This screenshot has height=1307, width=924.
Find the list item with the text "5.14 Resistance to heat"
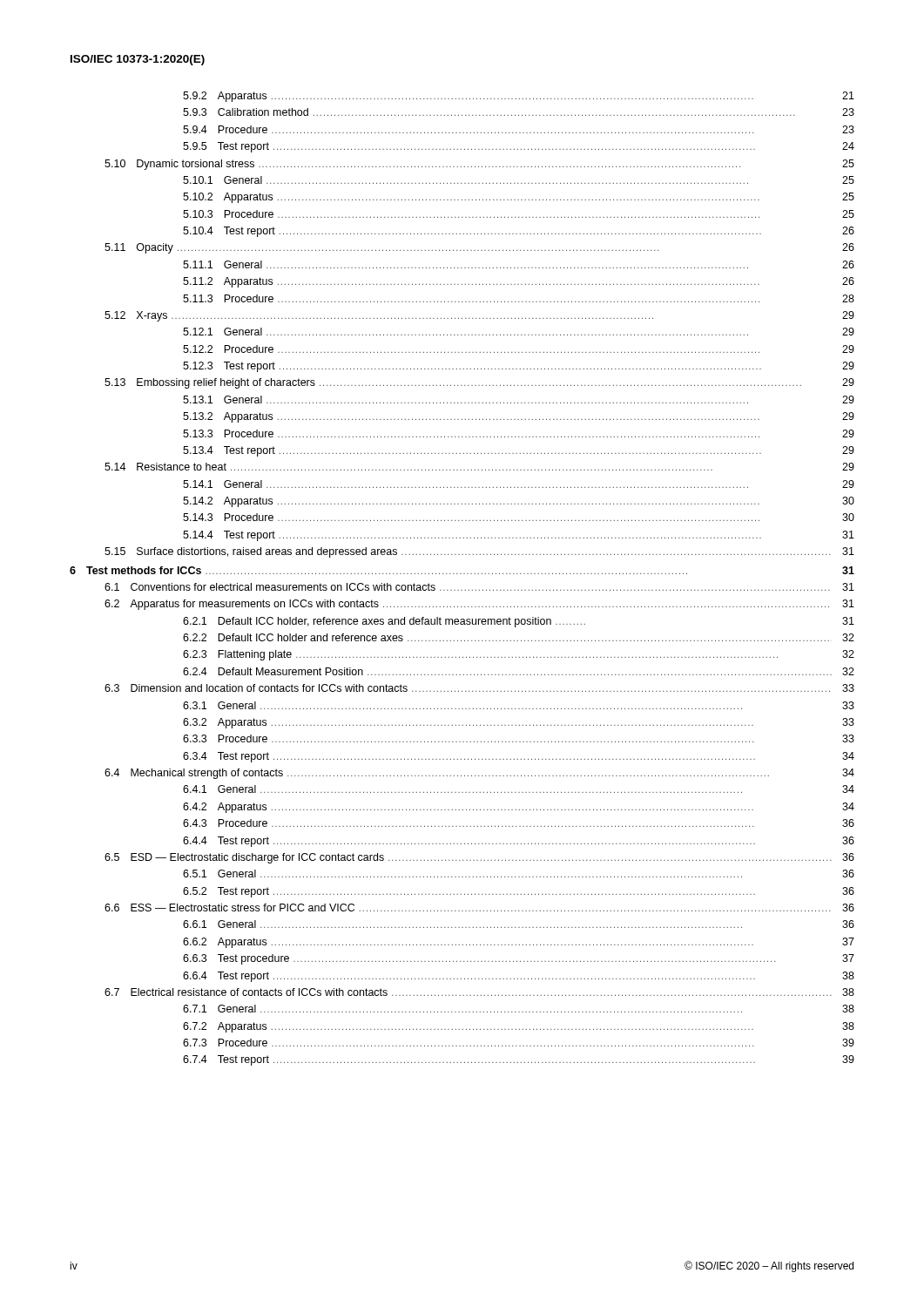click(x=479, y=468)
